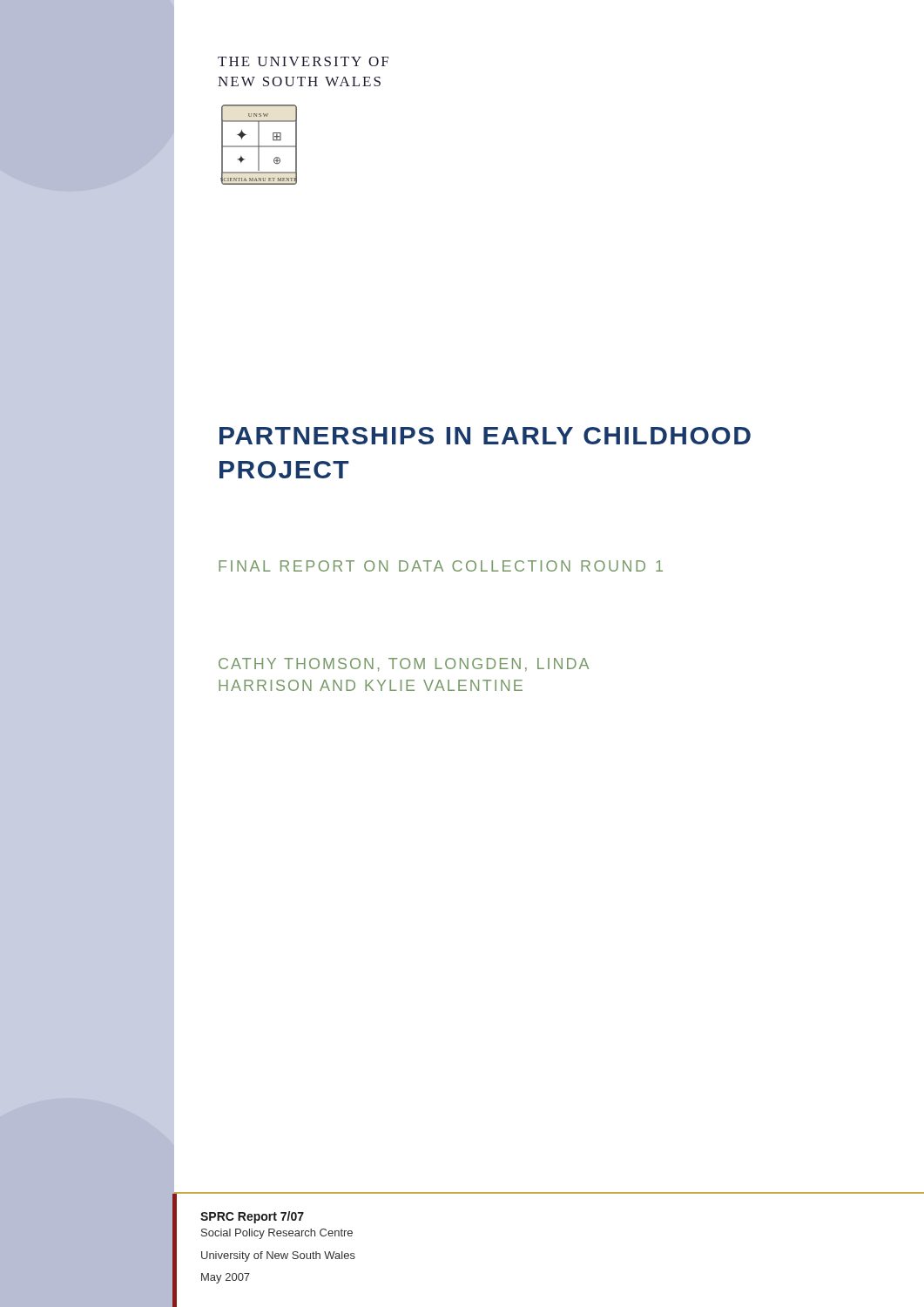Select the text block that says "CATHY THOMSON, TOM LONGDEN, LINDAHARRISON AND"
The width and height of the screenshot is (924, 1307).
[479, 675]
